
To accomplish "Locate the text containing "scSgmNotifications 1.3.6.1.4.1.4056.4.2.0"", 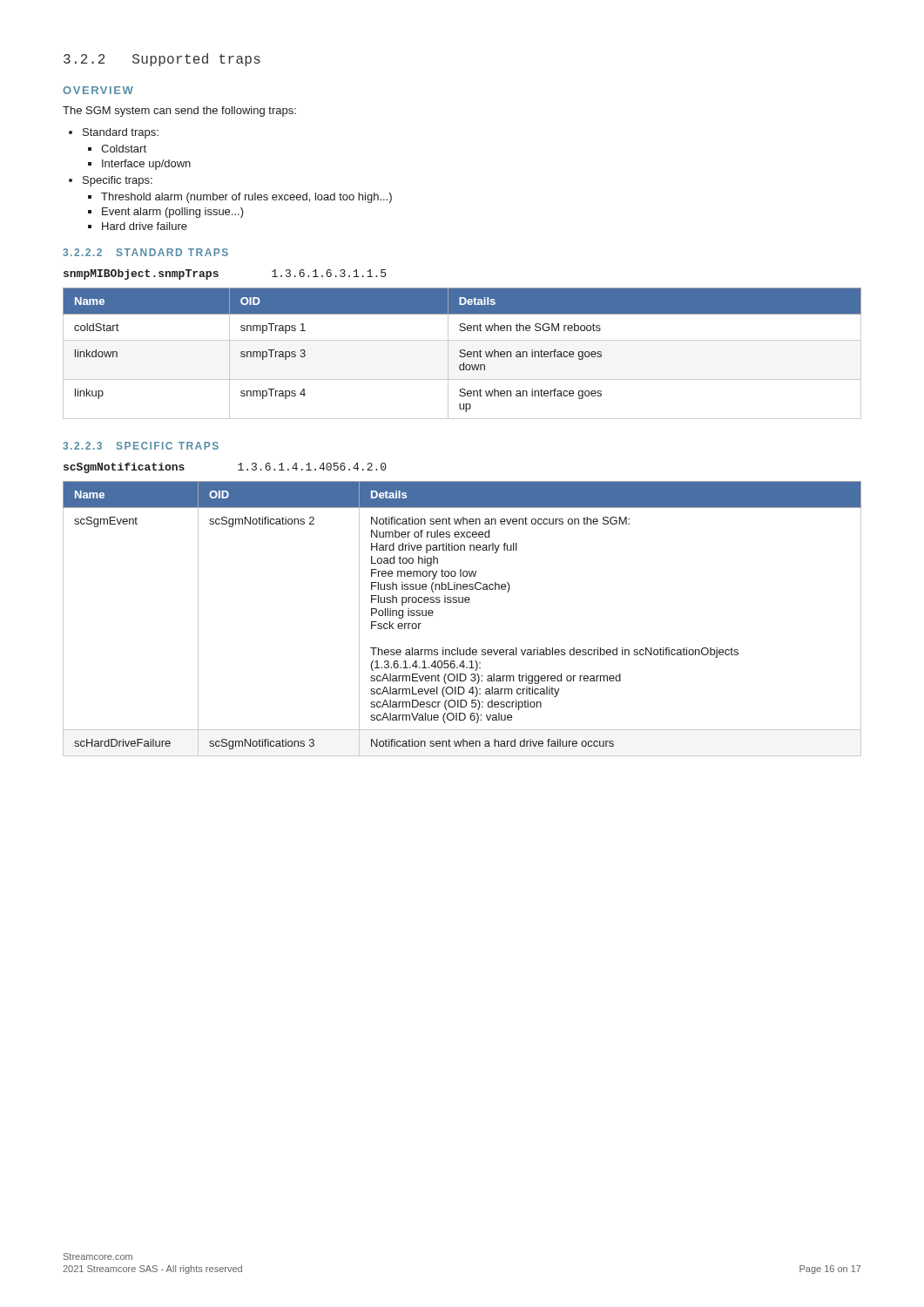I will point(121,467).
